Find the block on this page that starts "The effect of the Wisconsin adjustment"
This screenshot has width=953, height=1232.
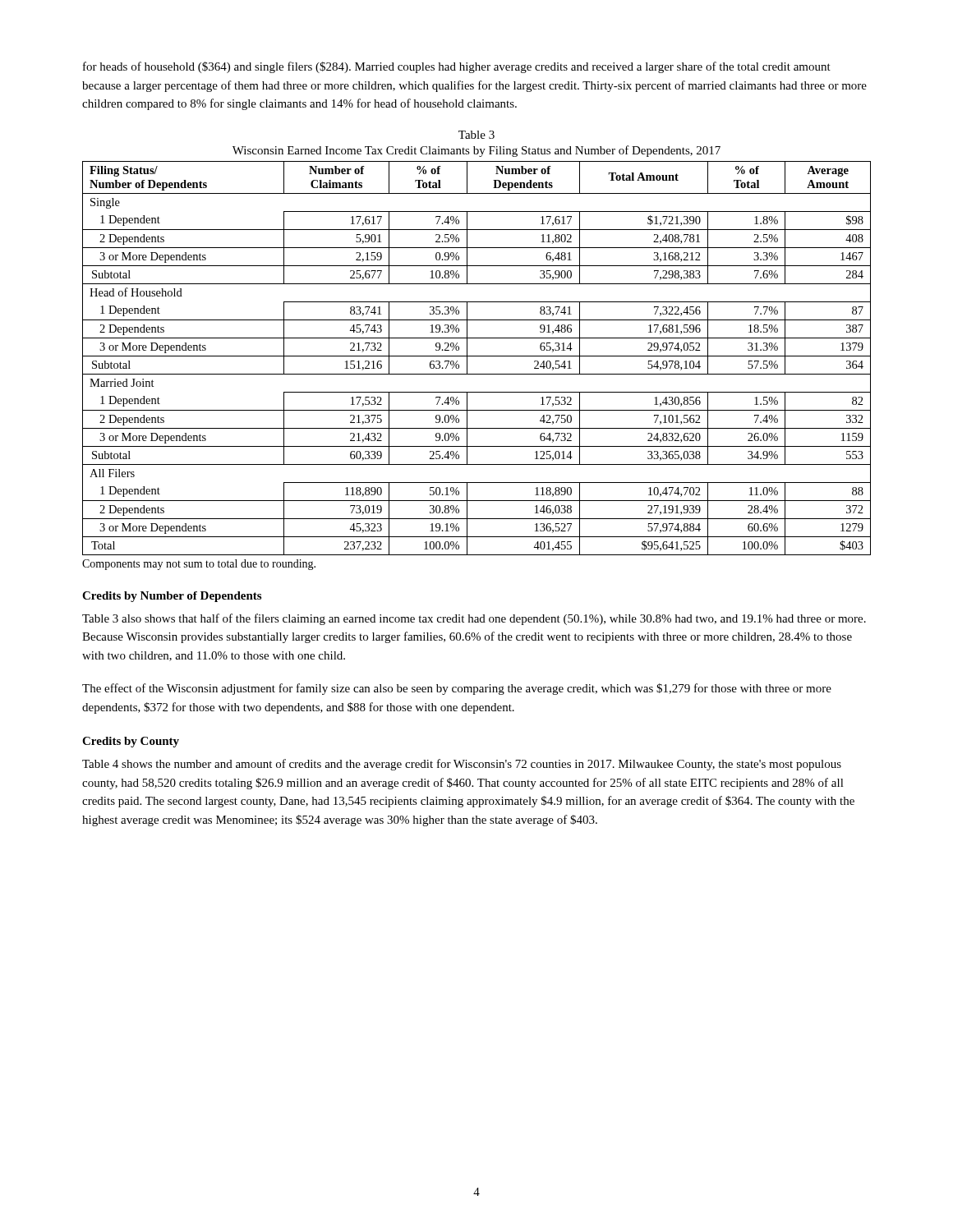pos(457,697)
